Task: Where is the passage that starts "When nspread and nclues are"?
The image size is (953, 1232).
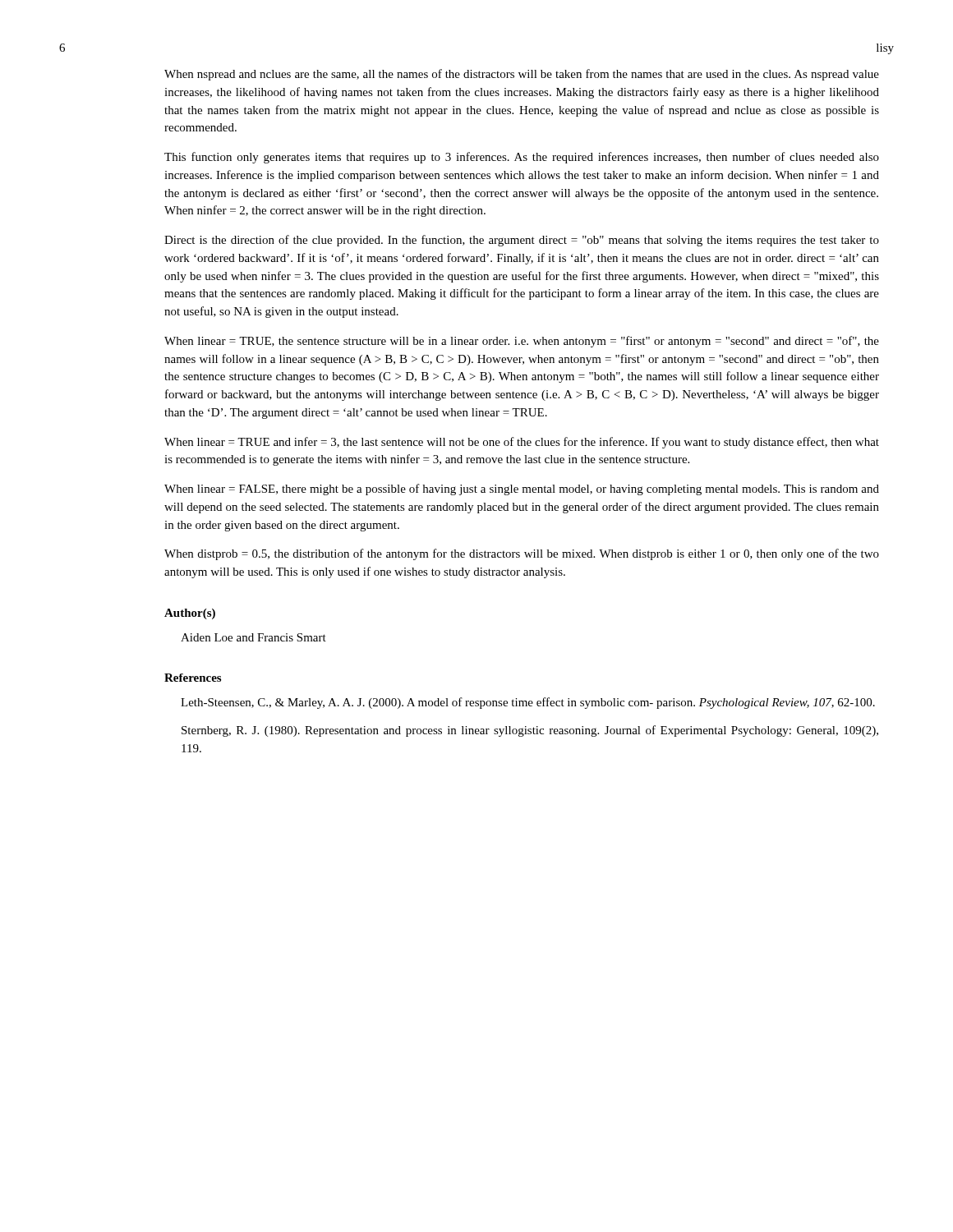Action: coord(522,101)
